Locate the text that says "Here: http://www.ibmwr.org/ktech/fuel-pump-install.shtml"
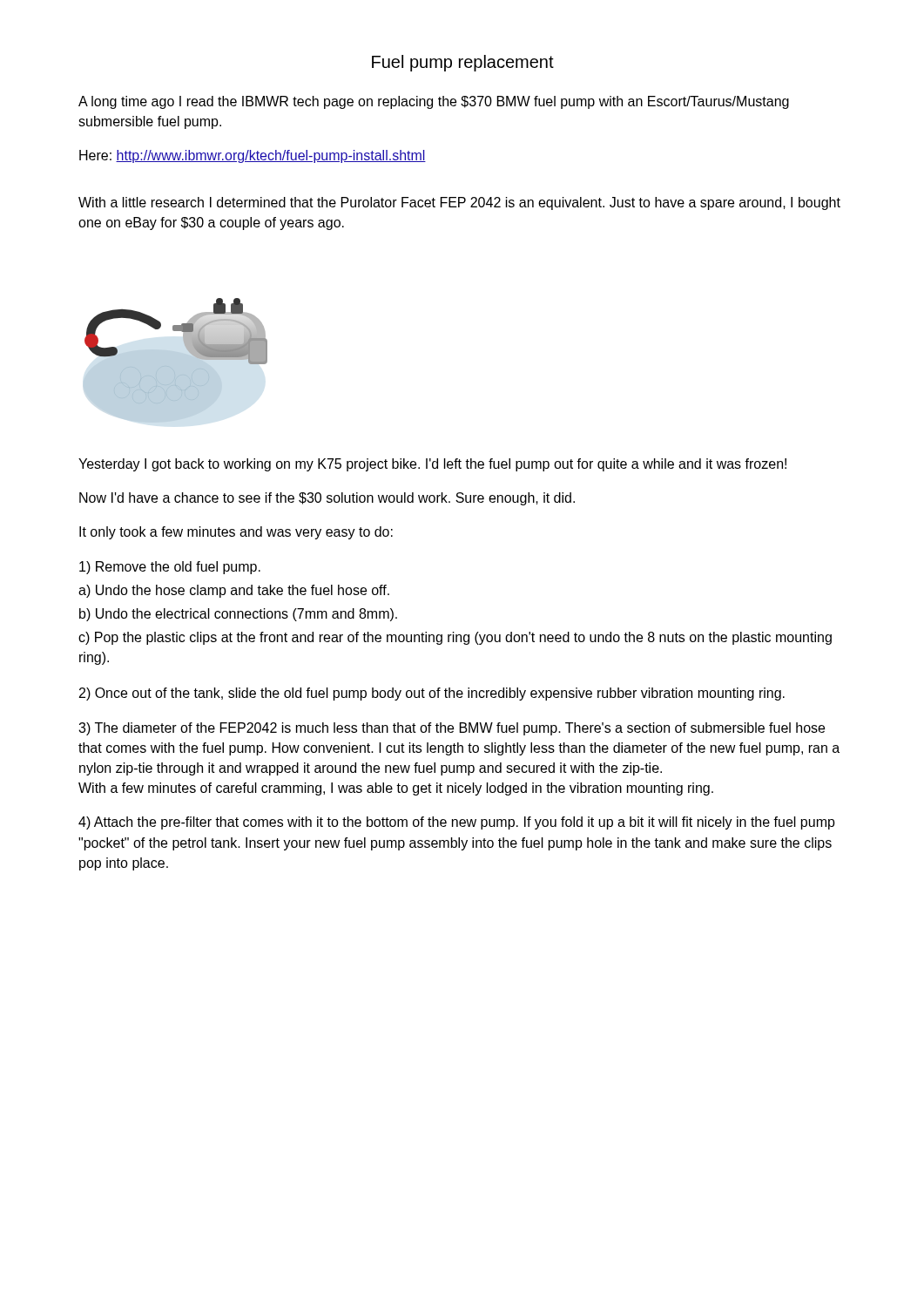This screenshot has width=924, height=1307. pos(252,156)
